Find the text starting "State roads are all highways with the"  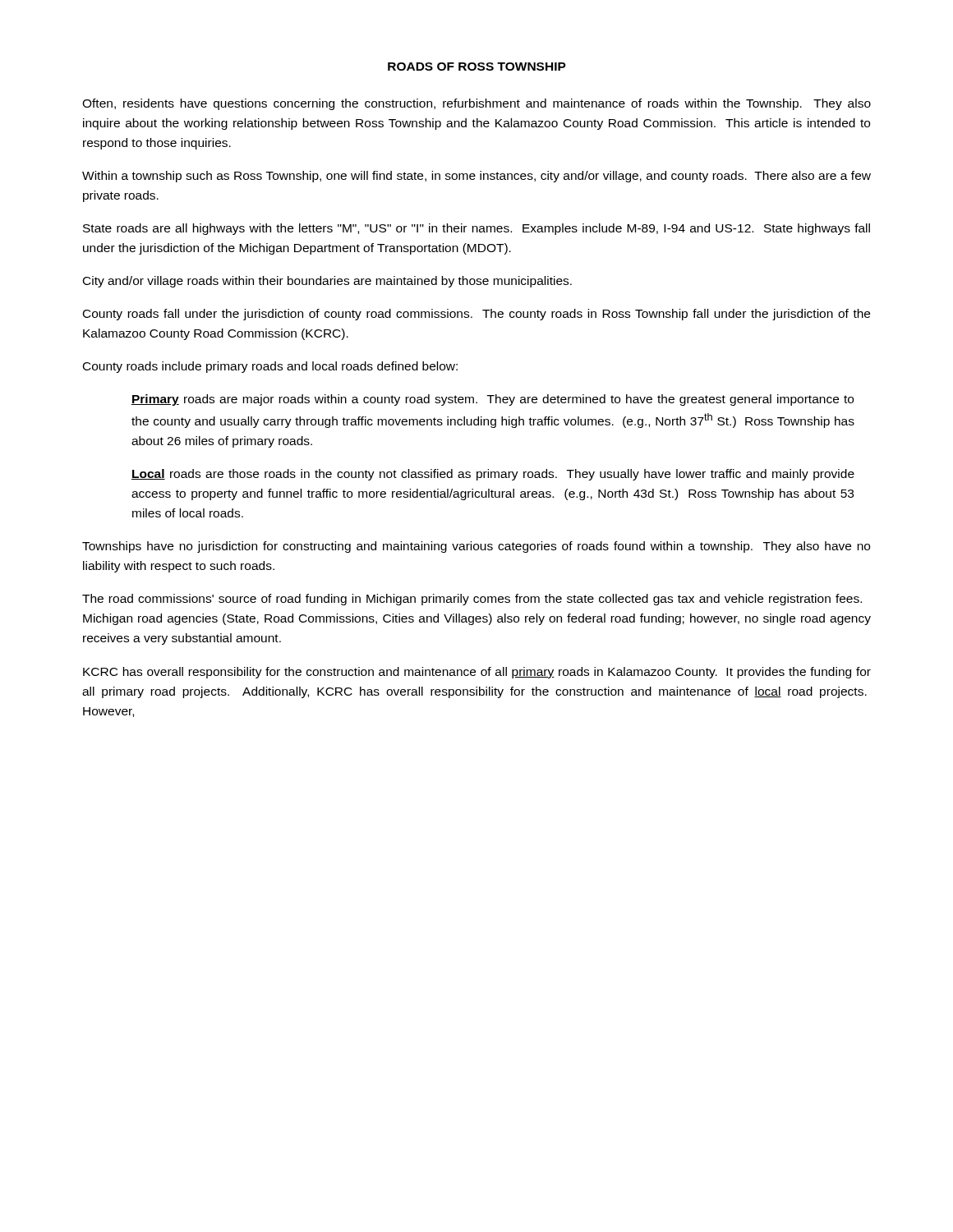click(476, 238)
